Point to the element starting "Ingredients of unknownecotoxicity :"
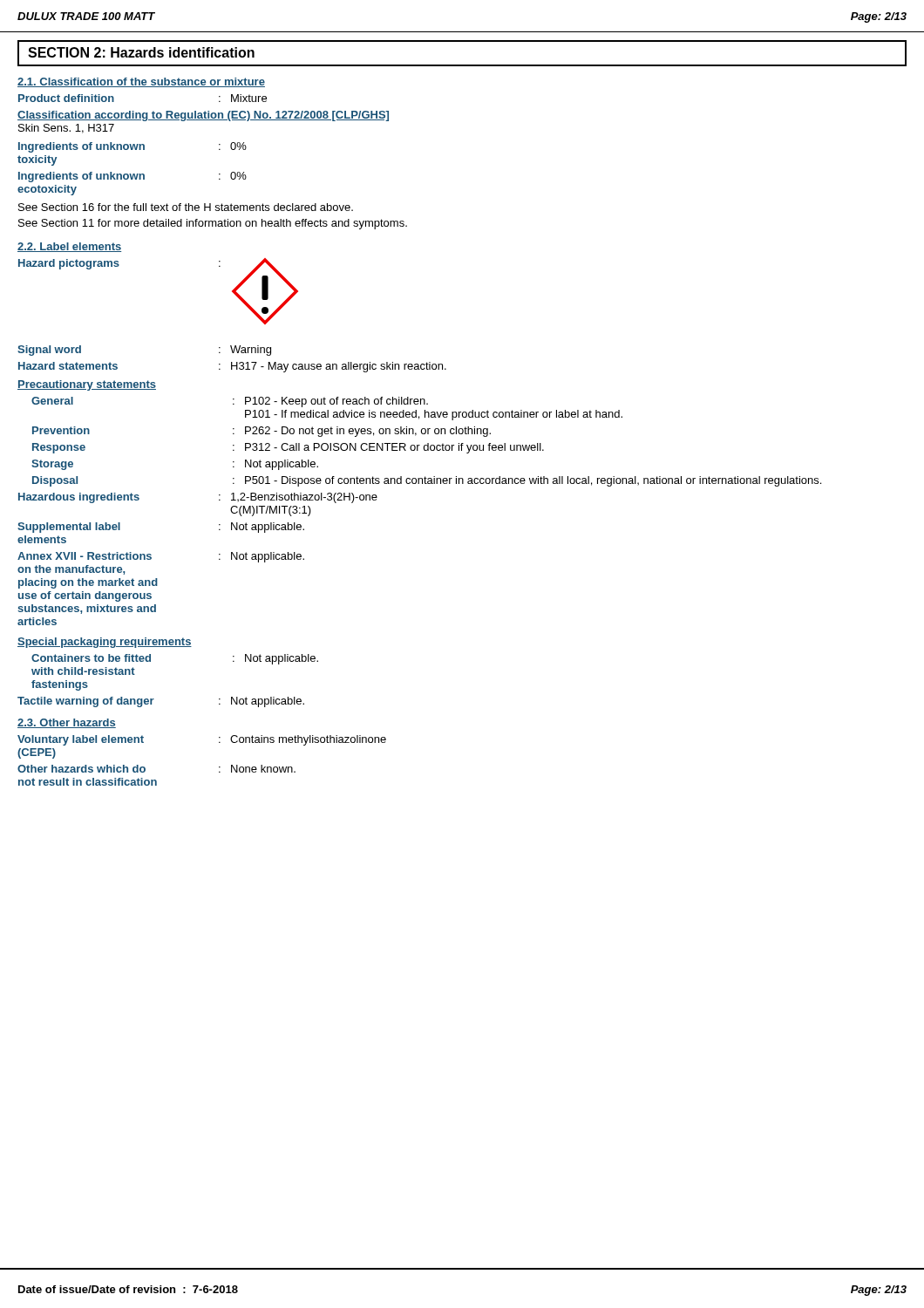This screenshot has width=924, height=1308. [x=132, y=177]
